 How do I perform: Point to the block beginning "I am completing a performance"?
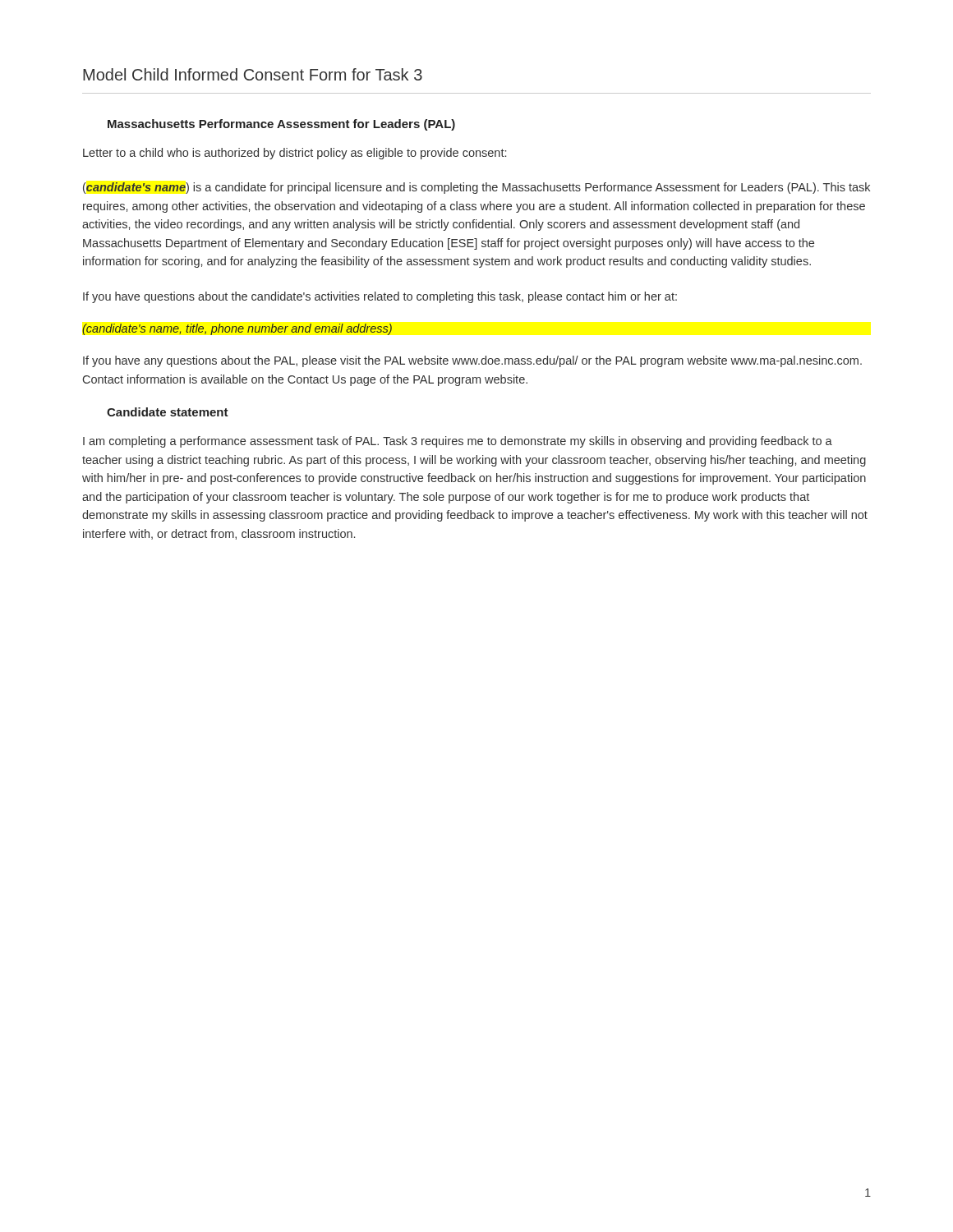tap(476, 488)
